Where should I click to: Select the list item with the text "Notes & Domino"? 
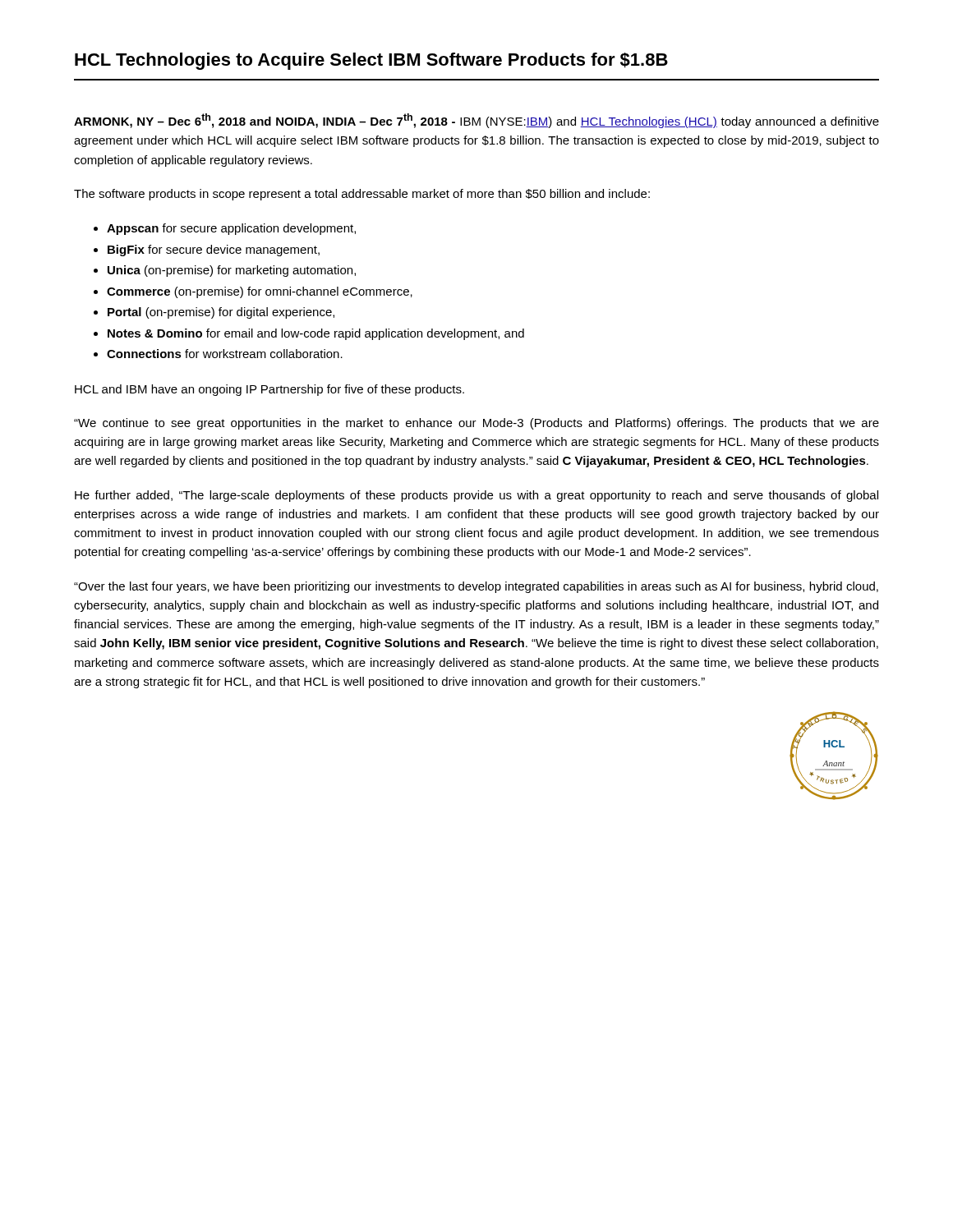click(316, 333)
